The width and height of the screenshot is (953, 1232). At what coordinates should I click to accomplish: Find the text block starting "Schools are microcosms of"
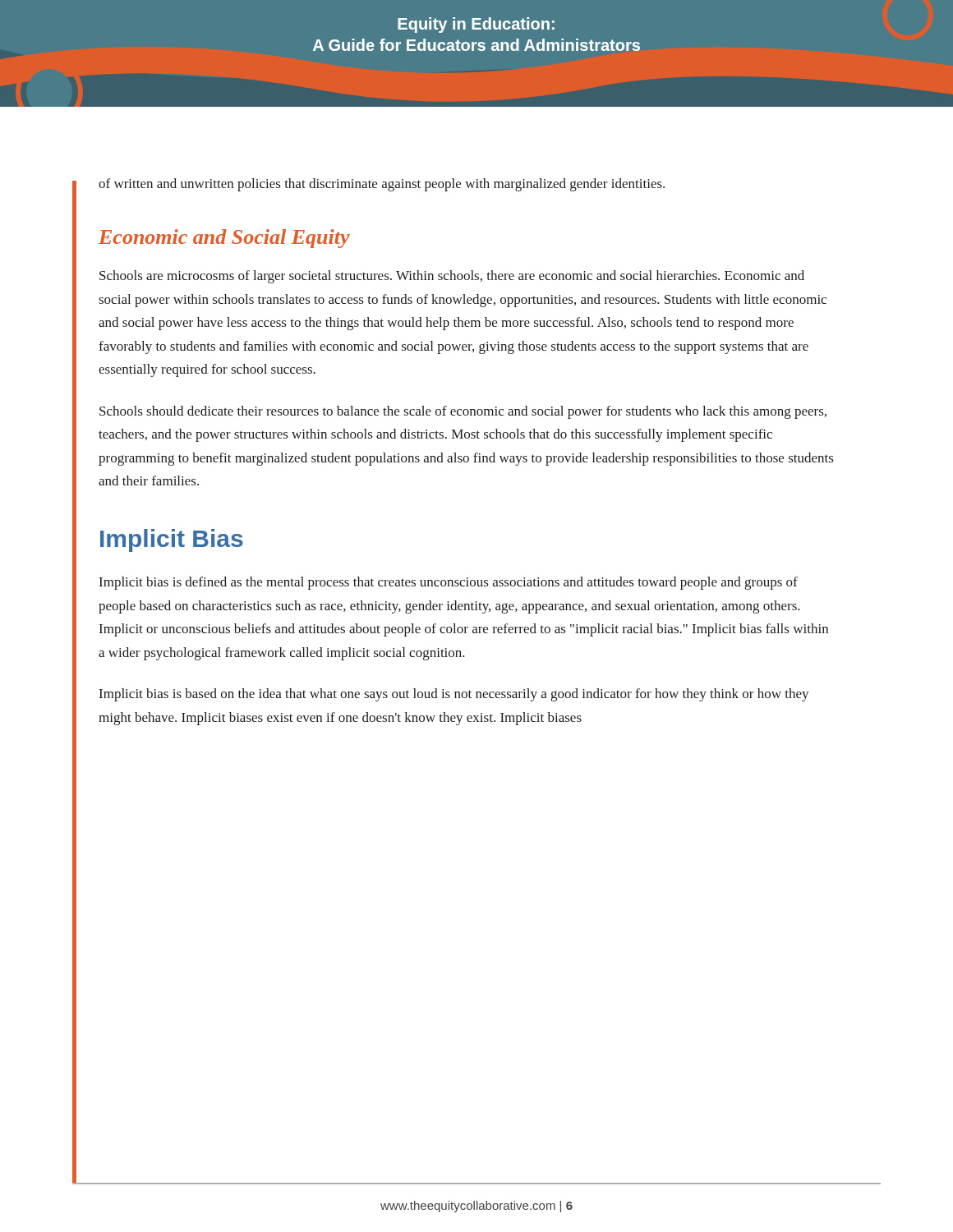(463, 323)
